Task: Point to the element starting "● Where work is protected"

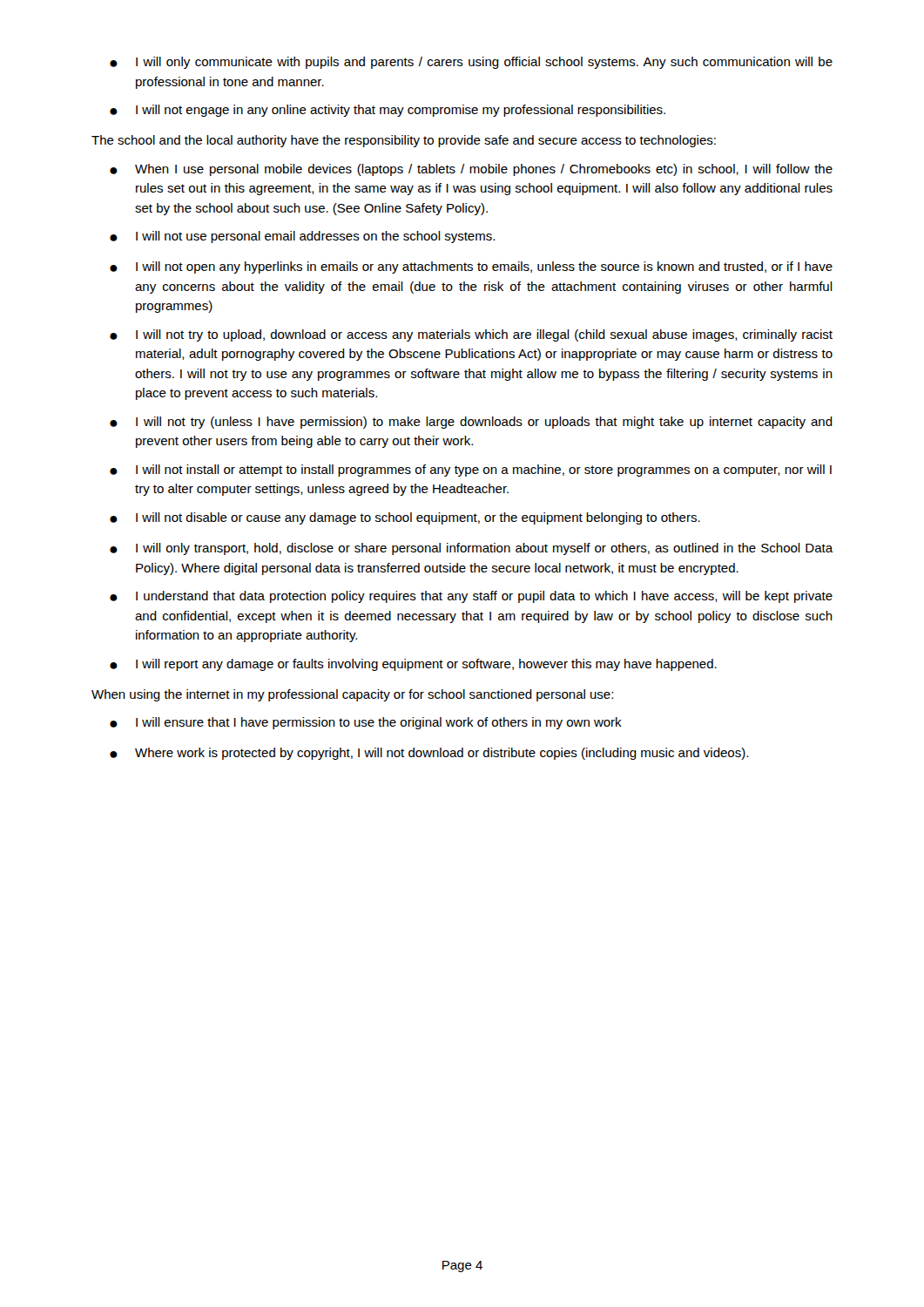Action: point(471,755)
